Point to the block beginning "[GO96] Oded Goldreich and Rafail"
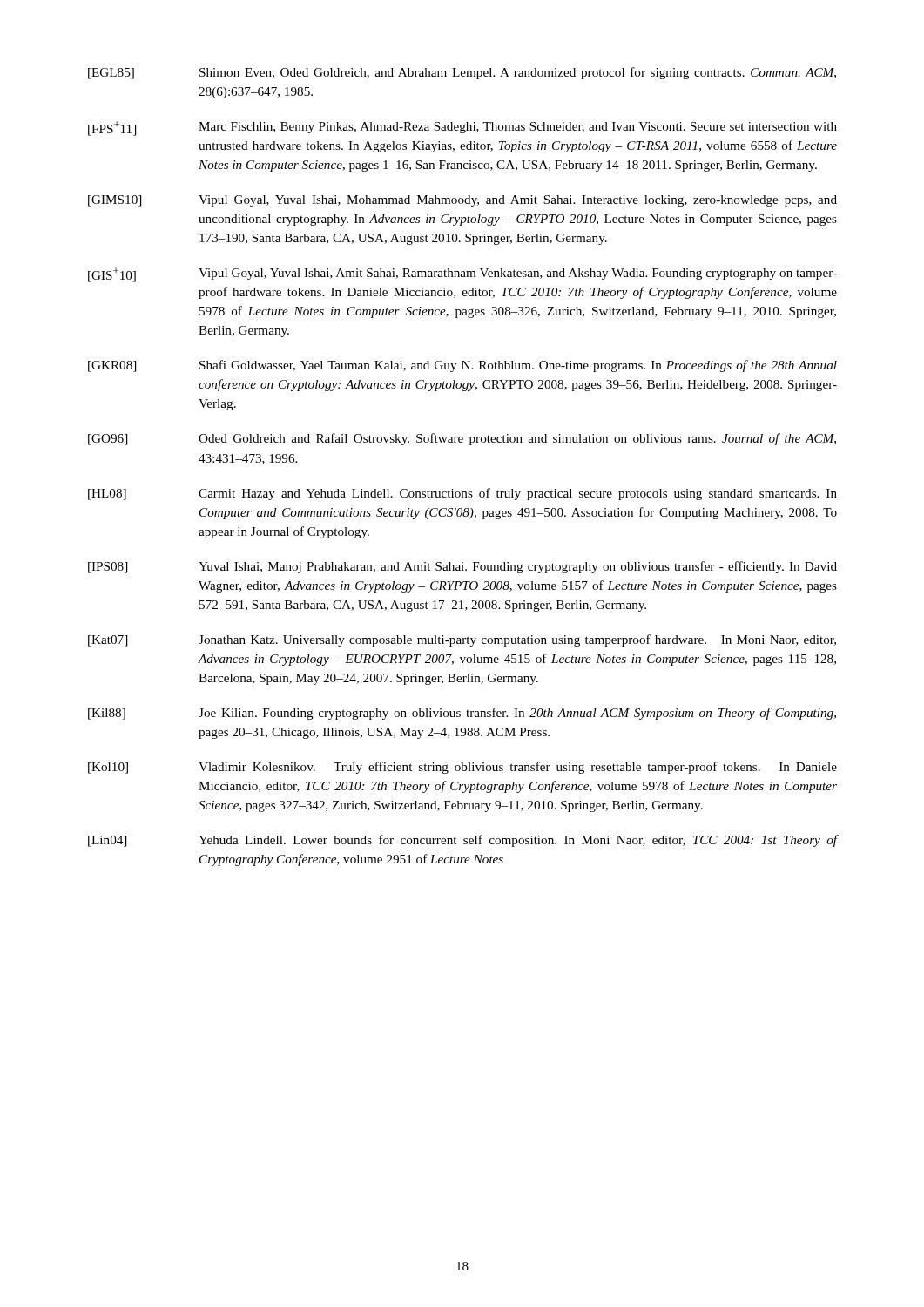 462,448
